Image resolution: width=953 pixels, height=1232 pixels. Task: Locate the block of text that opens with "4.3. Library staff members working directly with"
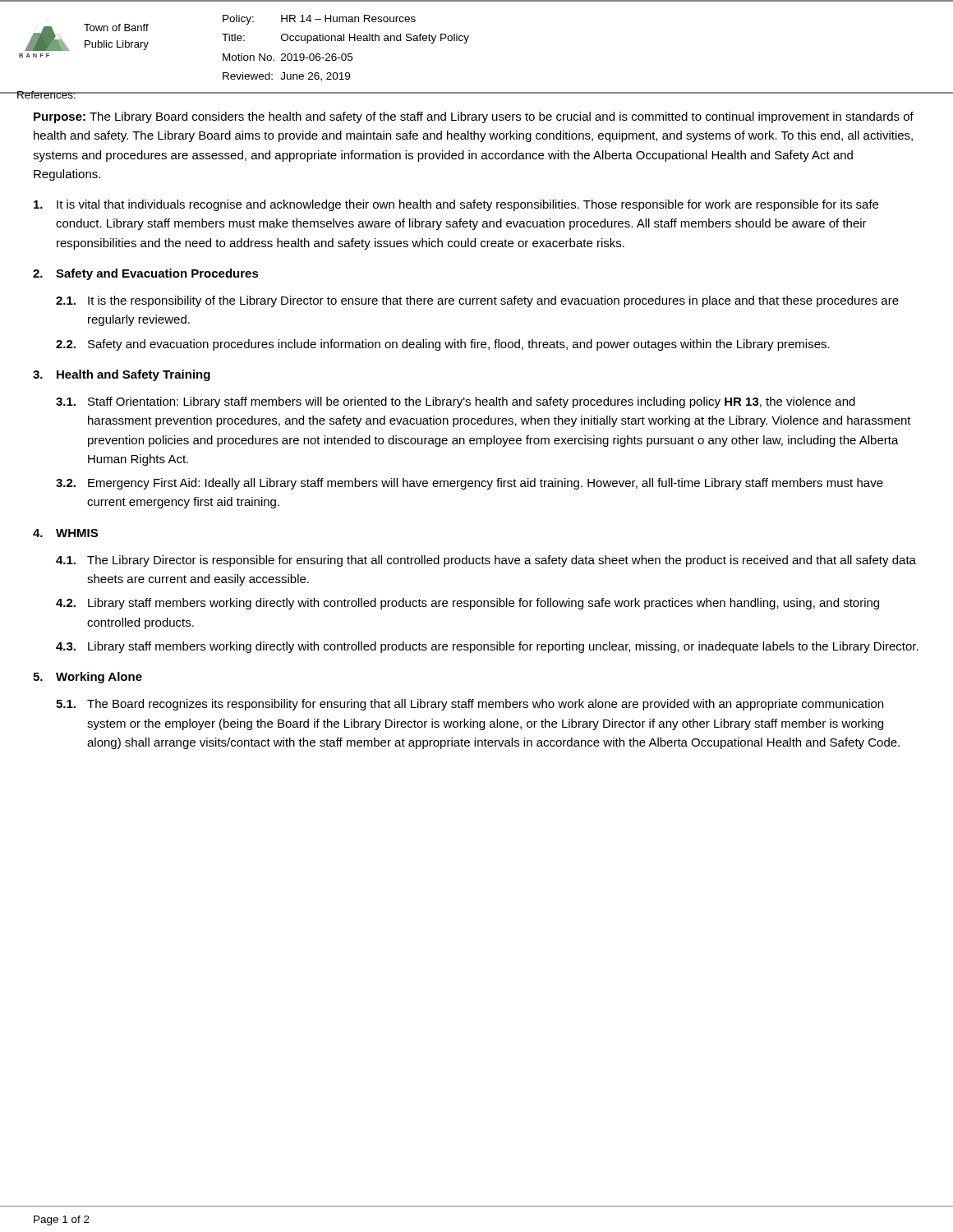pos(488,646)
